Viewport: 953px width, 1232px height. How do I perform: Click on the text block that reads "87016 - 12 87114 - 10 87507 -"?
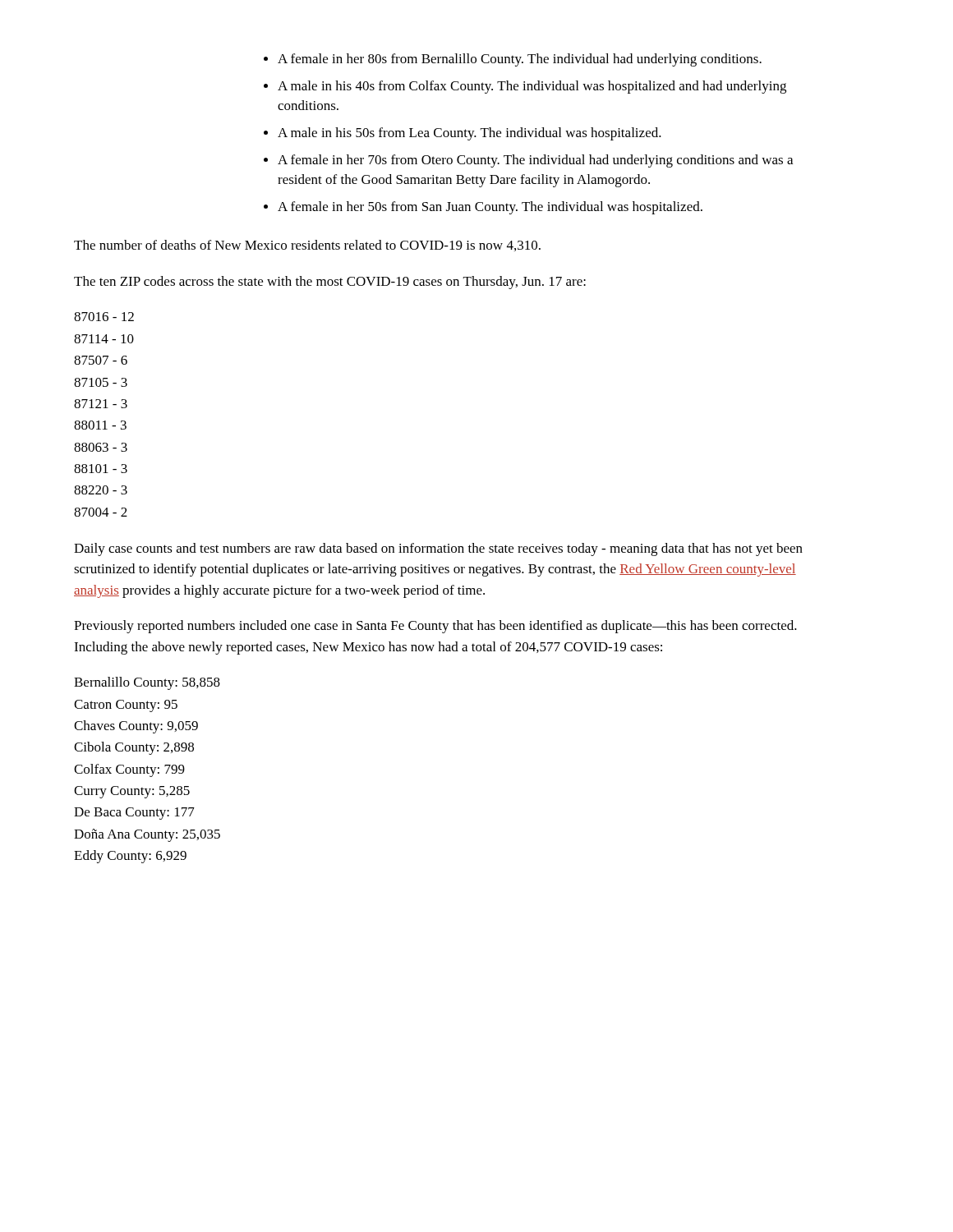(x=104, y=414)
